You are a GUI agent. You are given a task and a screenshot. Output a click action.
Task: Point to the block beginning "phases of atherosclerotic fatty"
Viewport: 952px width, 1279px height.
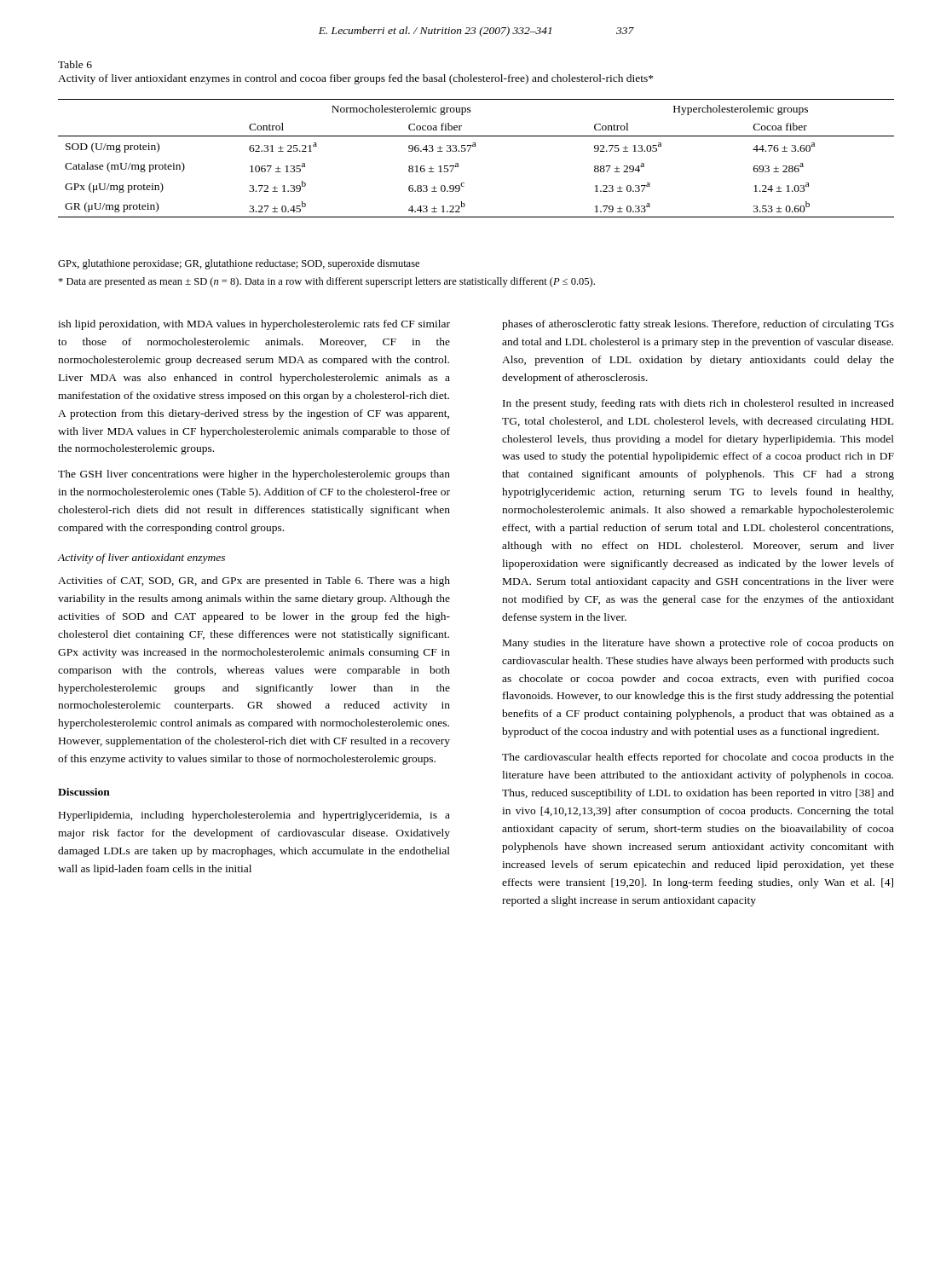[x=698, y=350]
